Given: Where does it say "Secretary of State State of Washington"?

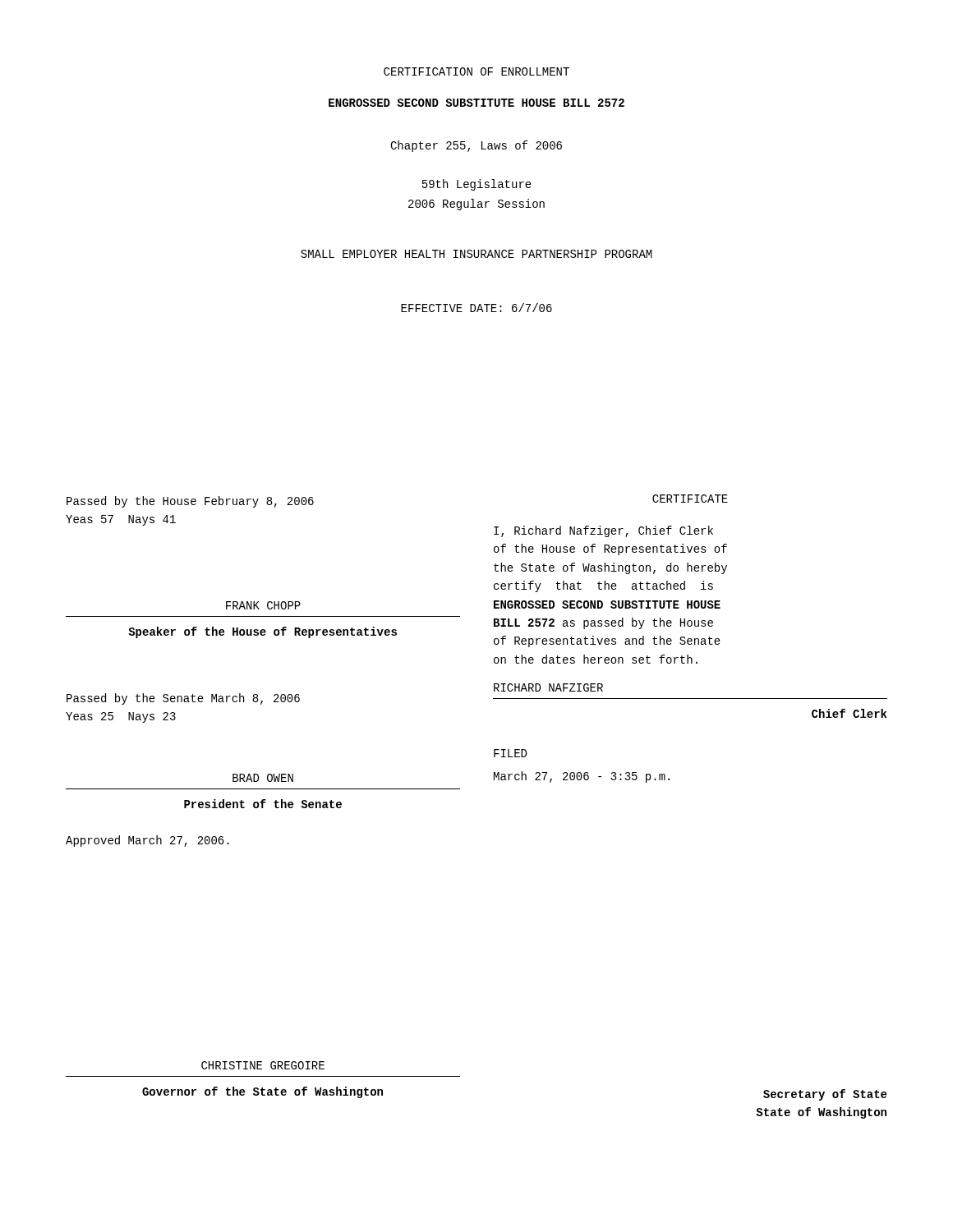Looking at the screenshot, I should 822,1104.
